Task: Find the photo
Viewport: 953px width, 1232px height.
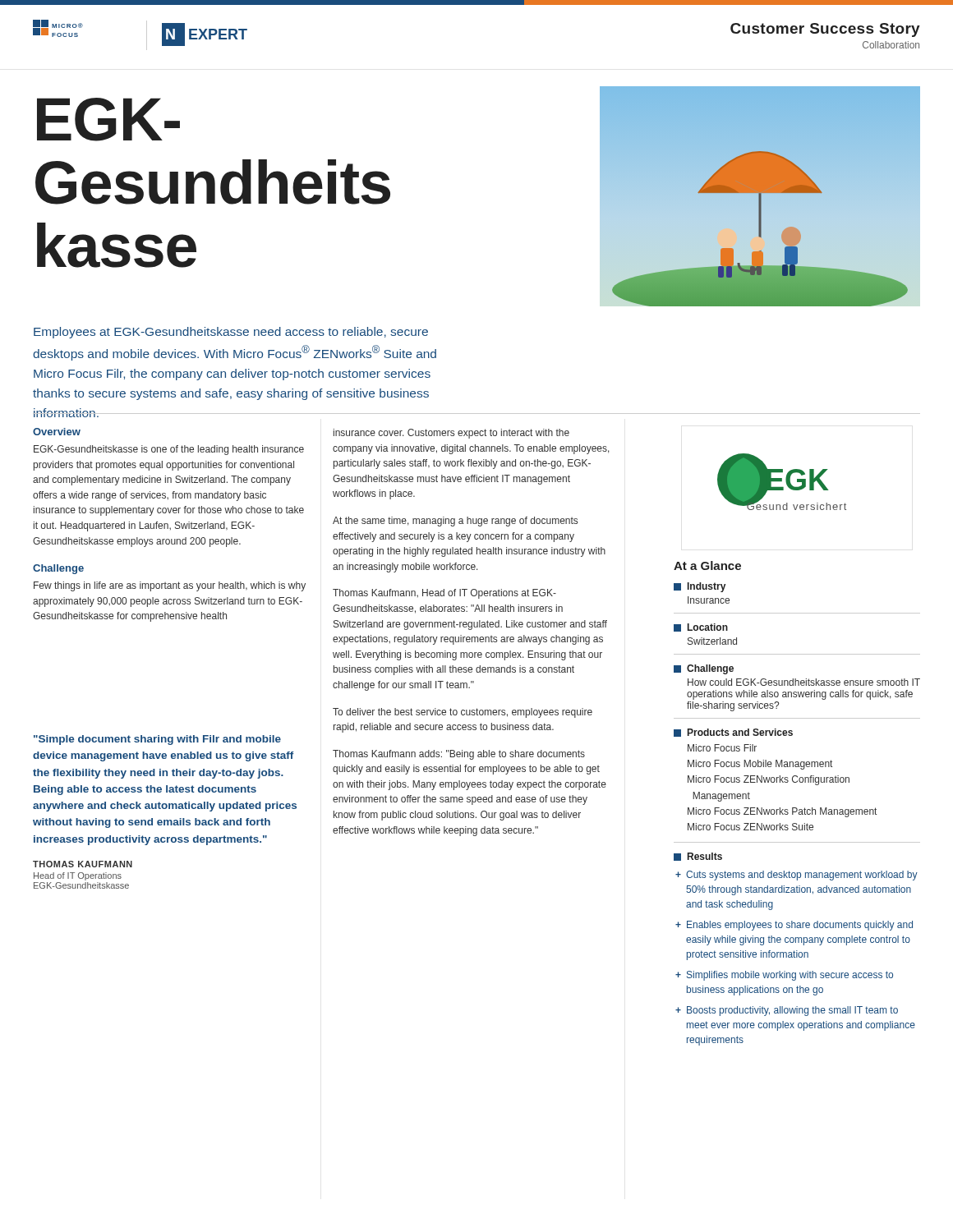Action: click(x=760, y=196)
